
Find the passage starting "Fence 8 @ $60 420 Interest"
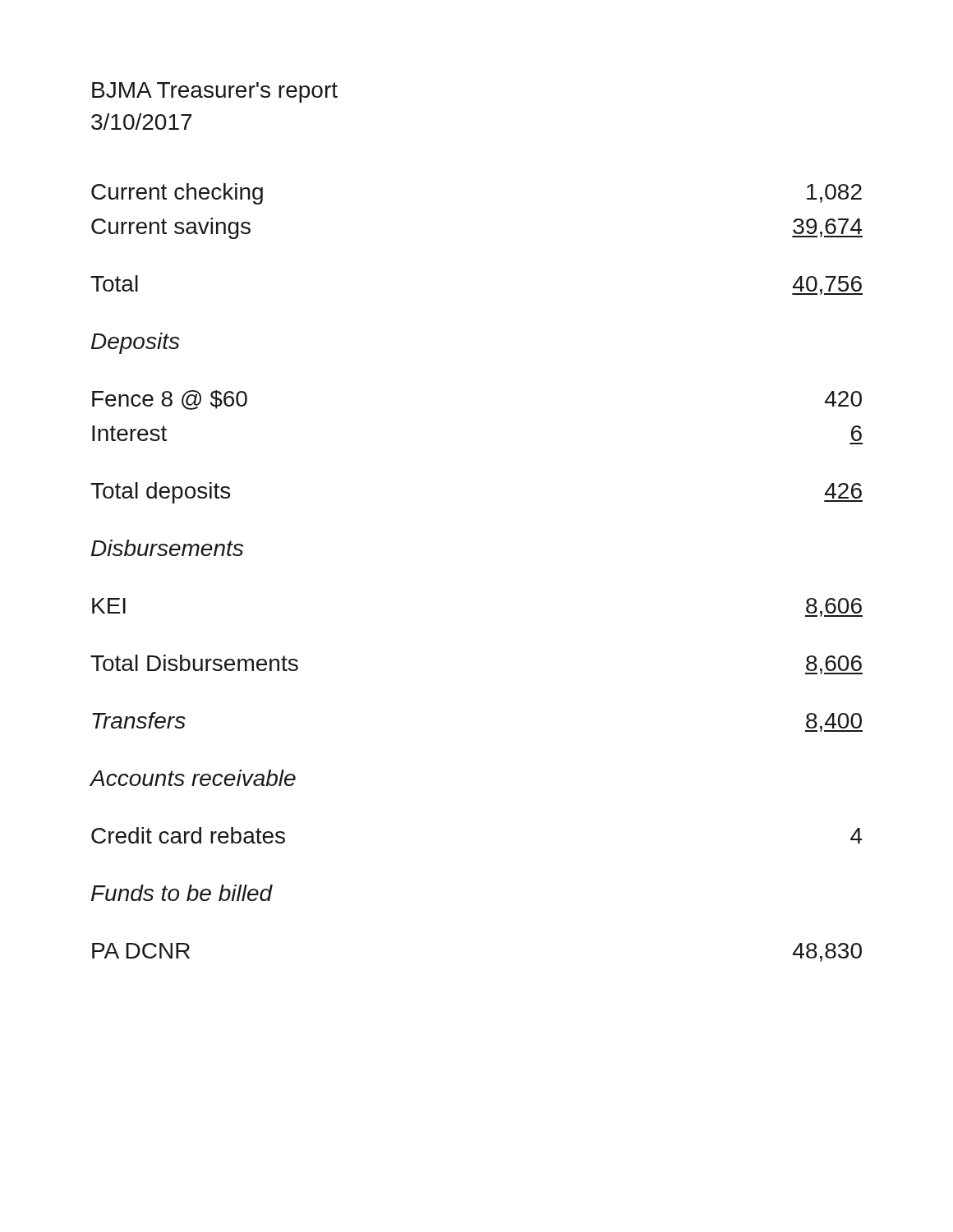pos(166,399)
